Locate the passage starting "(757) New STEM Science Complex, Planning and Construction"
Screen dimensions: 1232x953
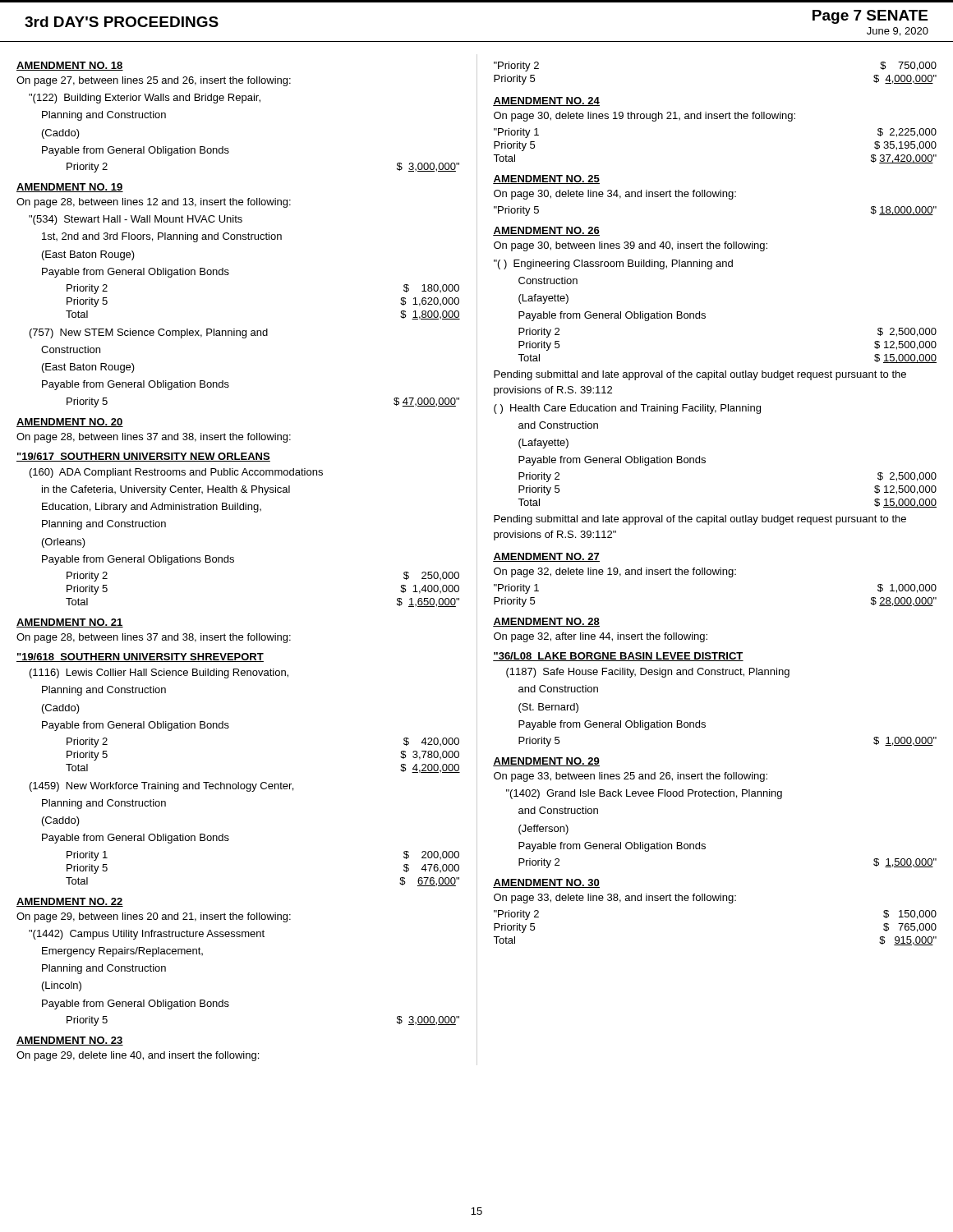pyautogui.click(x=149, y=333)
